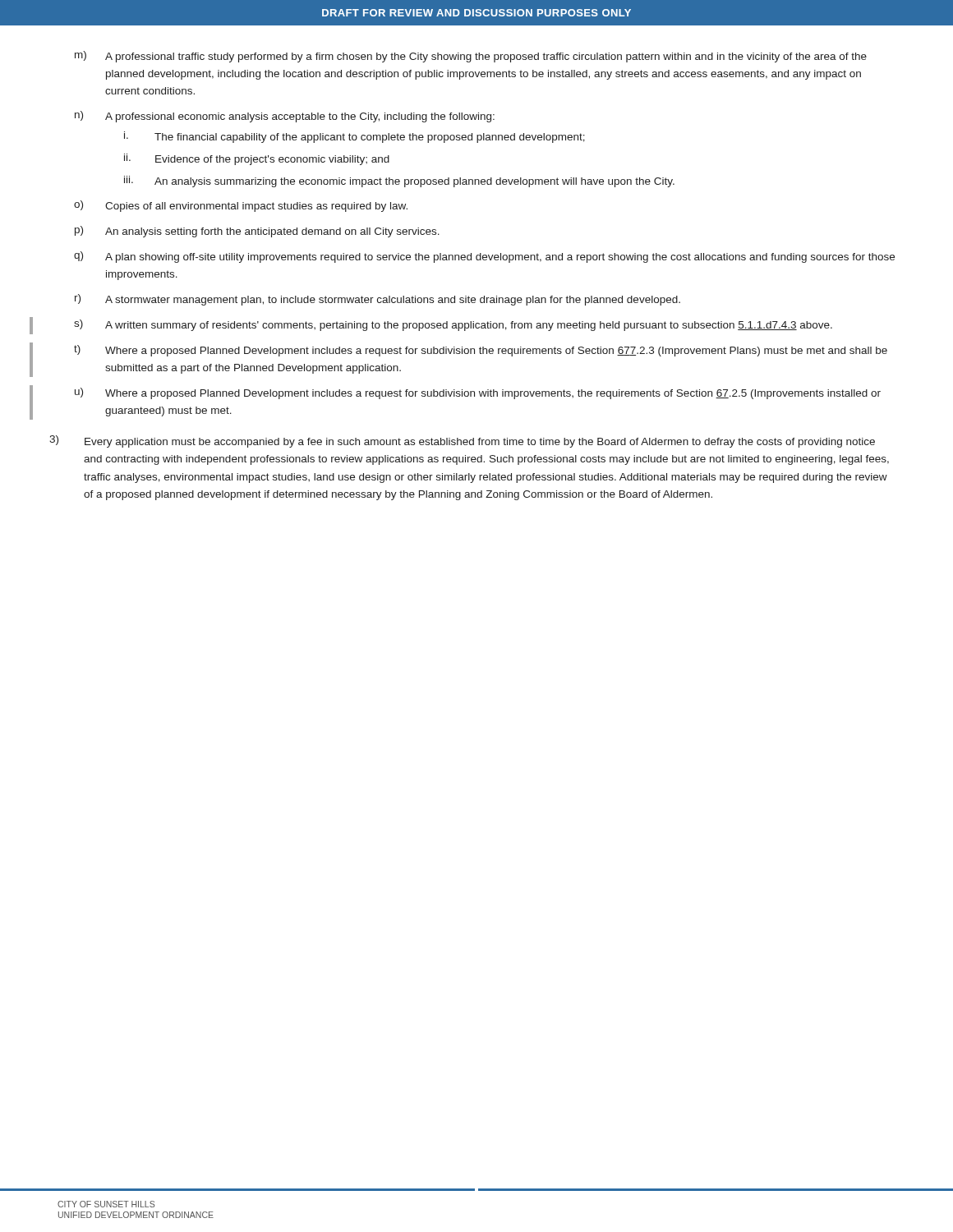This screenshot has width=953, height=1232.
Task: Locate the block of text that opens with "t) Where a"
Action: click(485, 360)
